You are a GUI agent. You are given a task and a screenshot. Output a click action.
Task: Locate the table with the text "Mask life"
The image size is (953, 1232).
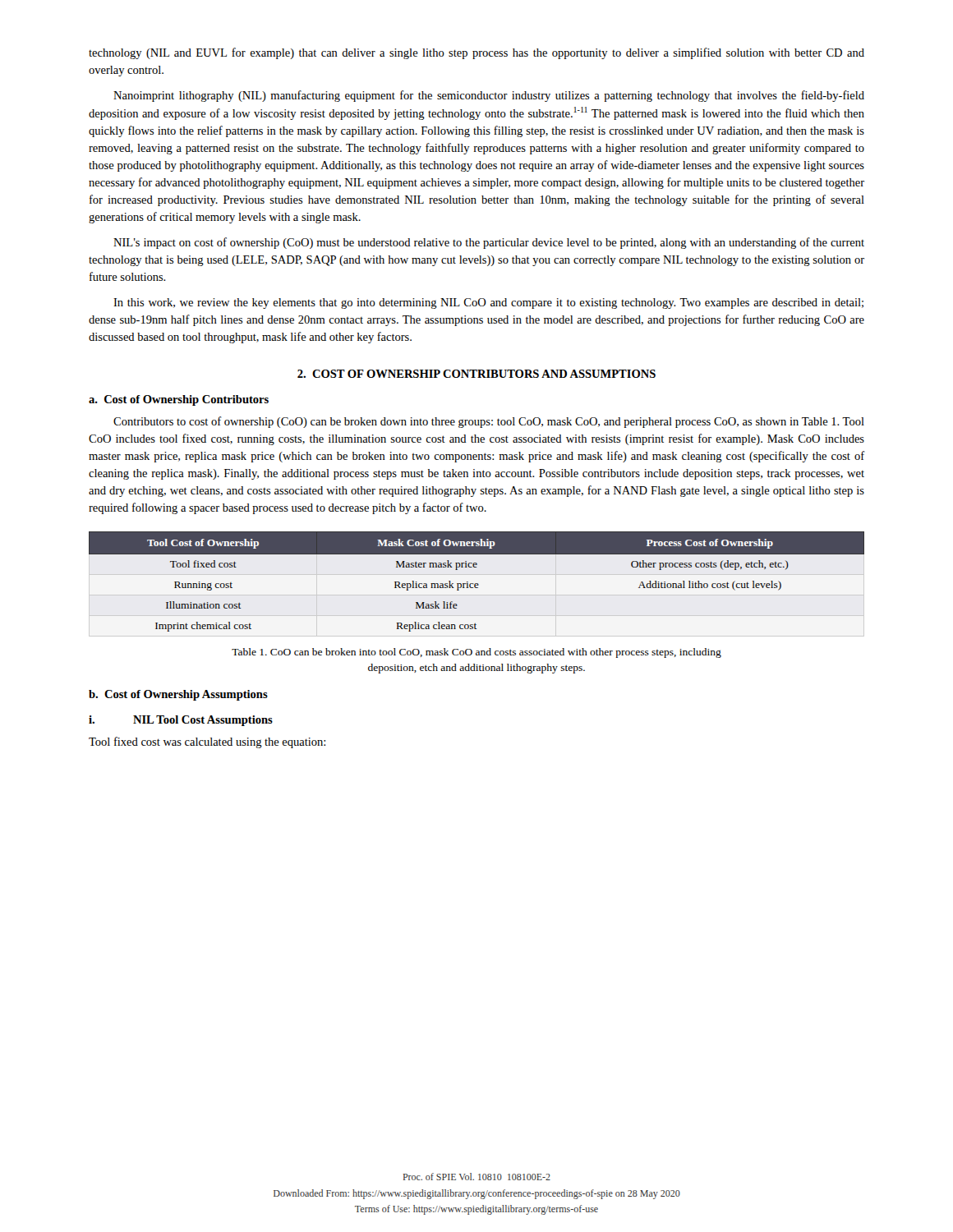click(476, 584)
